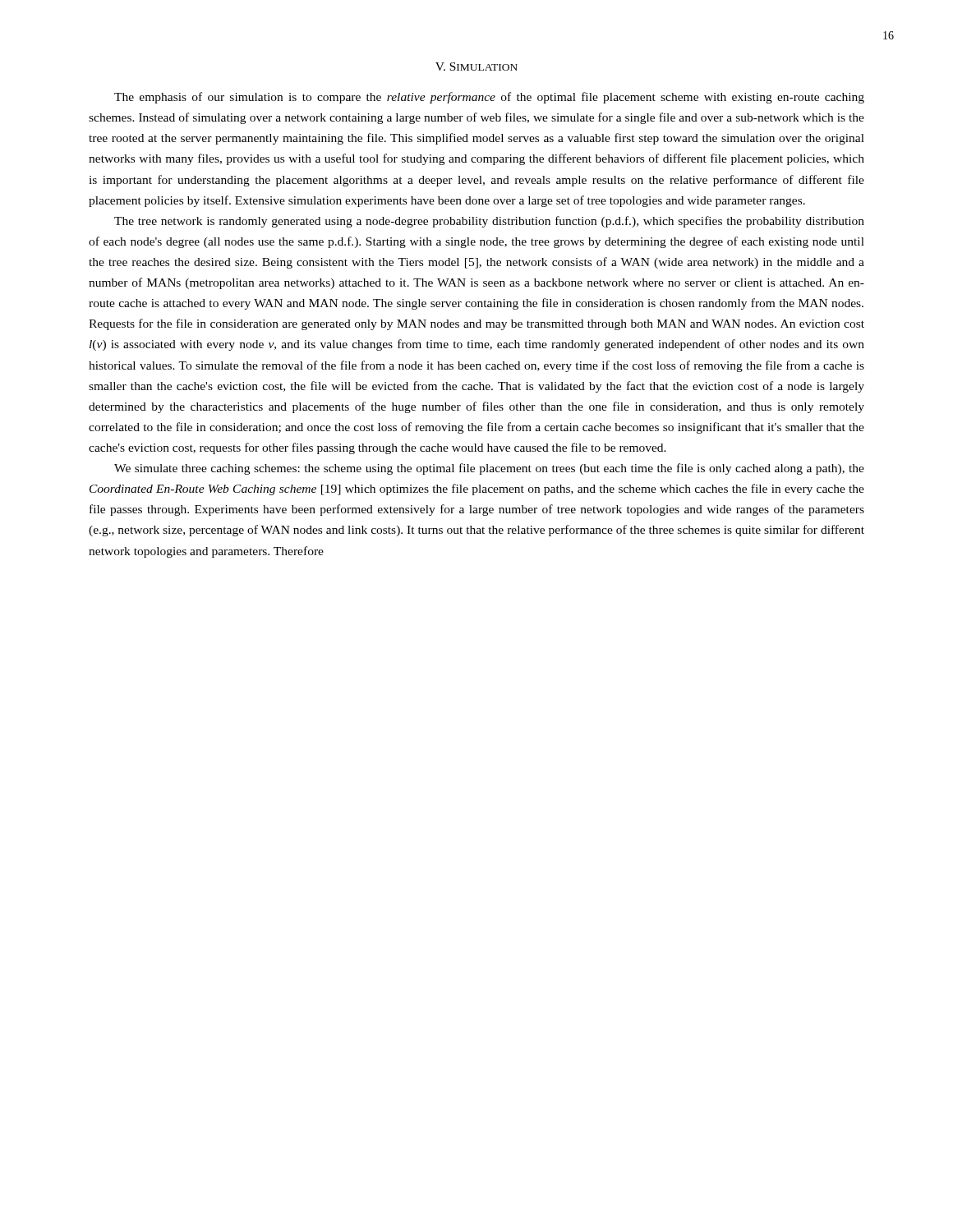
Task: Find the text block with the text "We simulate three caching schemes:"
Action: 476,509
